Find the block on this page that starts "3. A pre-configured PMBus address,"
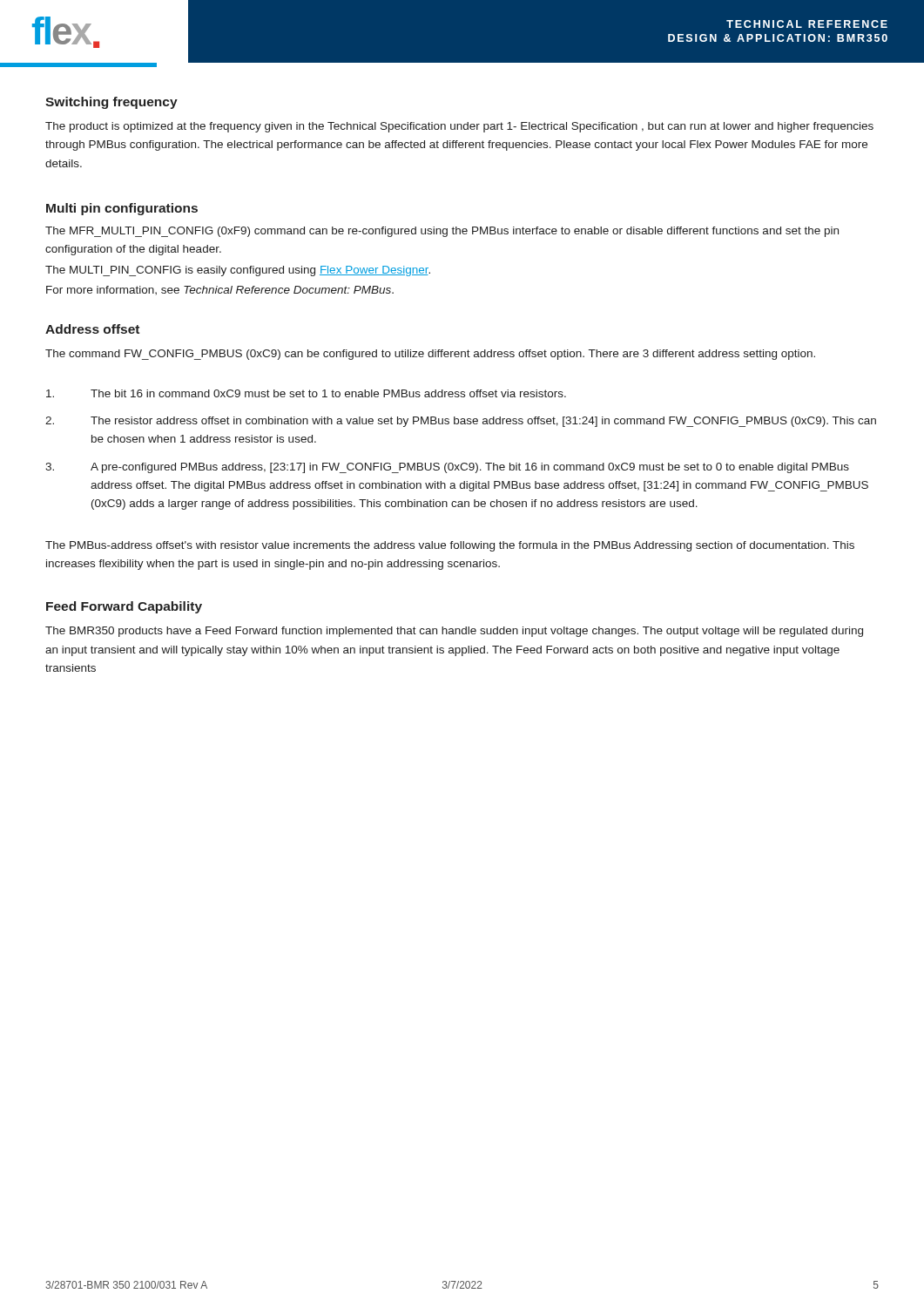 (462, 485)
